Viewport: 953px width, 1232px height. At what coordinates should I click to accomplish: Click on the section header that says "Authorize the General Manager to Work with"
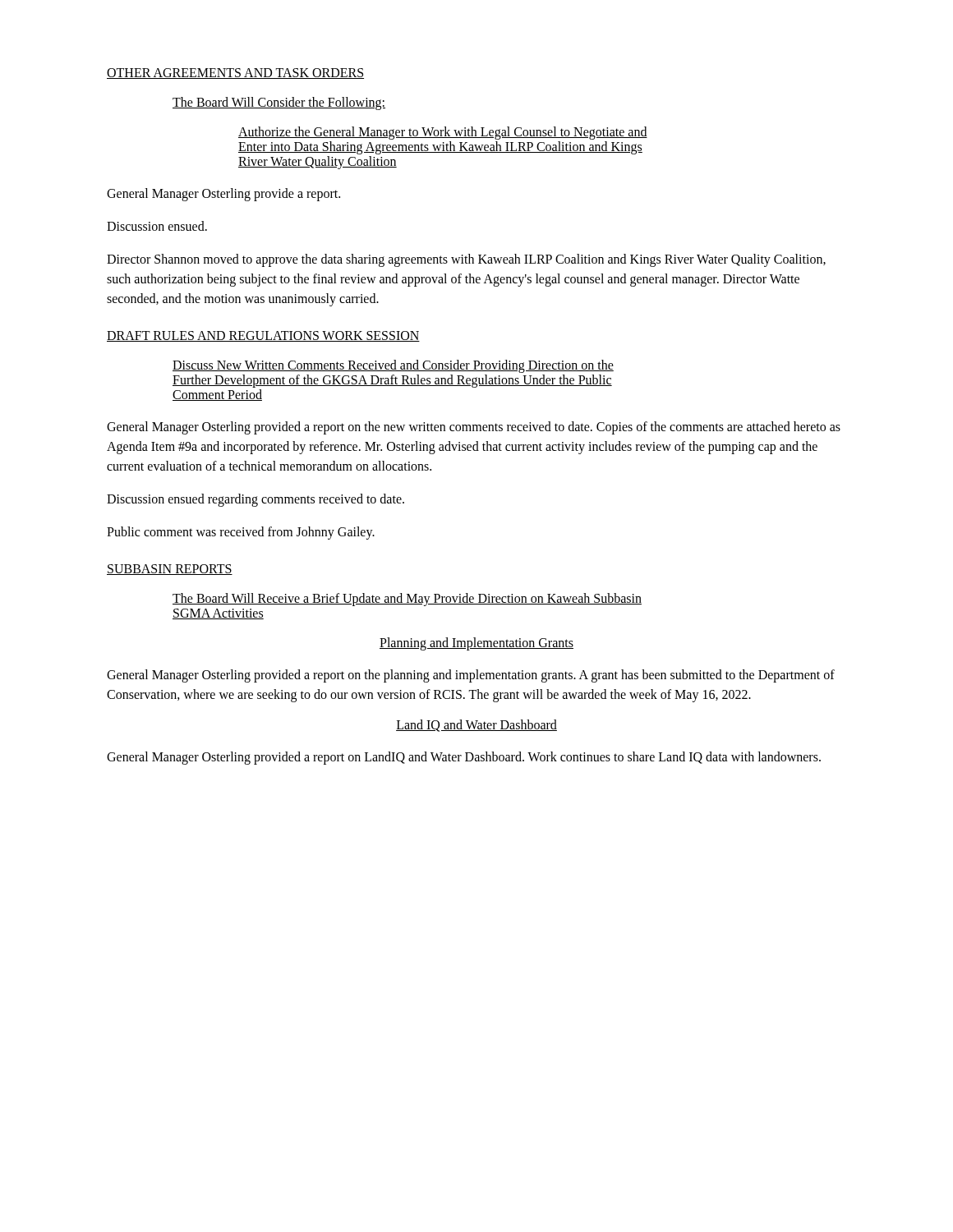[x=443, y=147]
